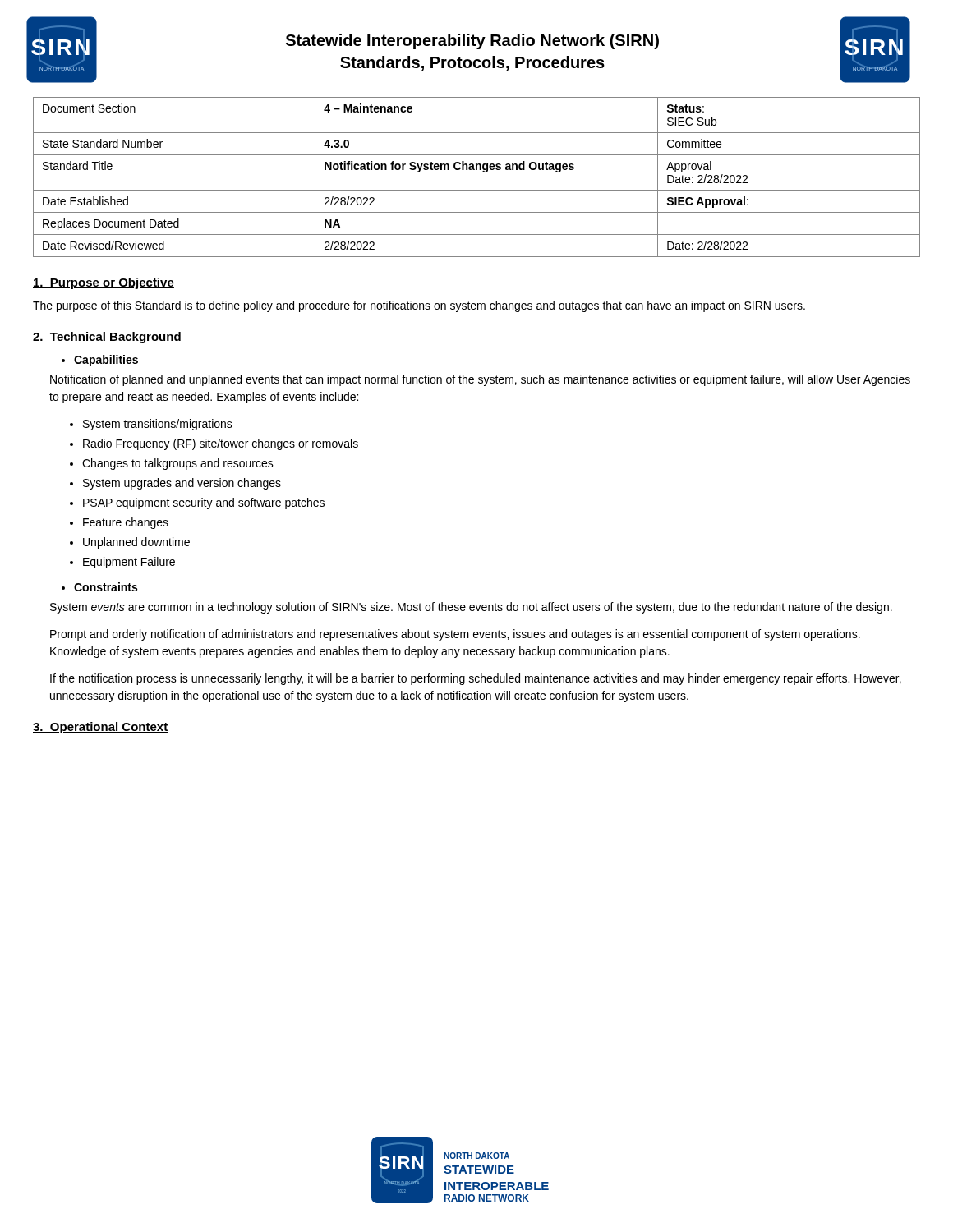The image size is (953, 1232).
Task: Select the section header that reads "2. Technical Background"
Action: [x=107, y=336]
